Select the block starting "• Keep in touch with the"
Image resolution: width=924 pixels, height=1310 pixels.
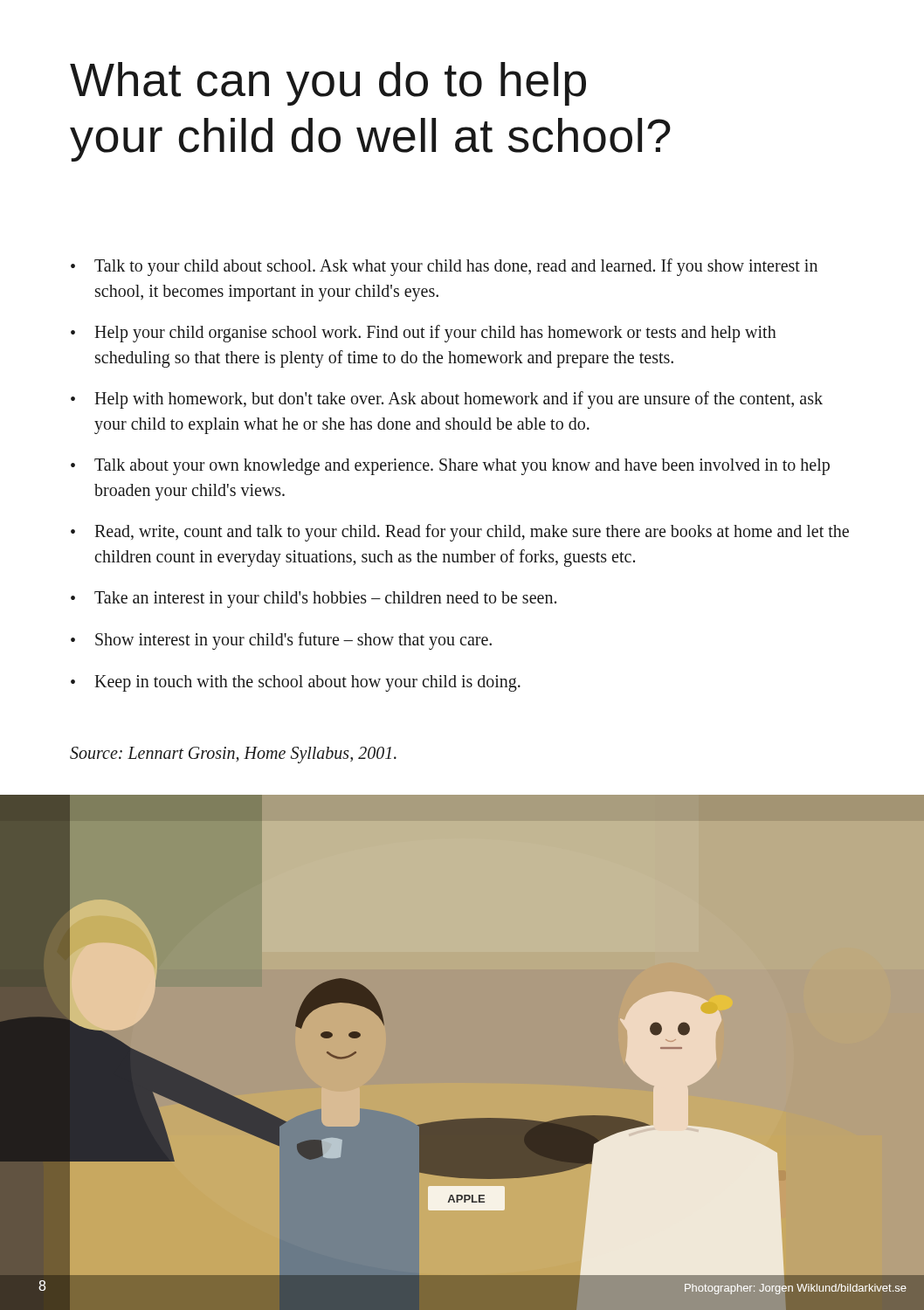point(462,682)
